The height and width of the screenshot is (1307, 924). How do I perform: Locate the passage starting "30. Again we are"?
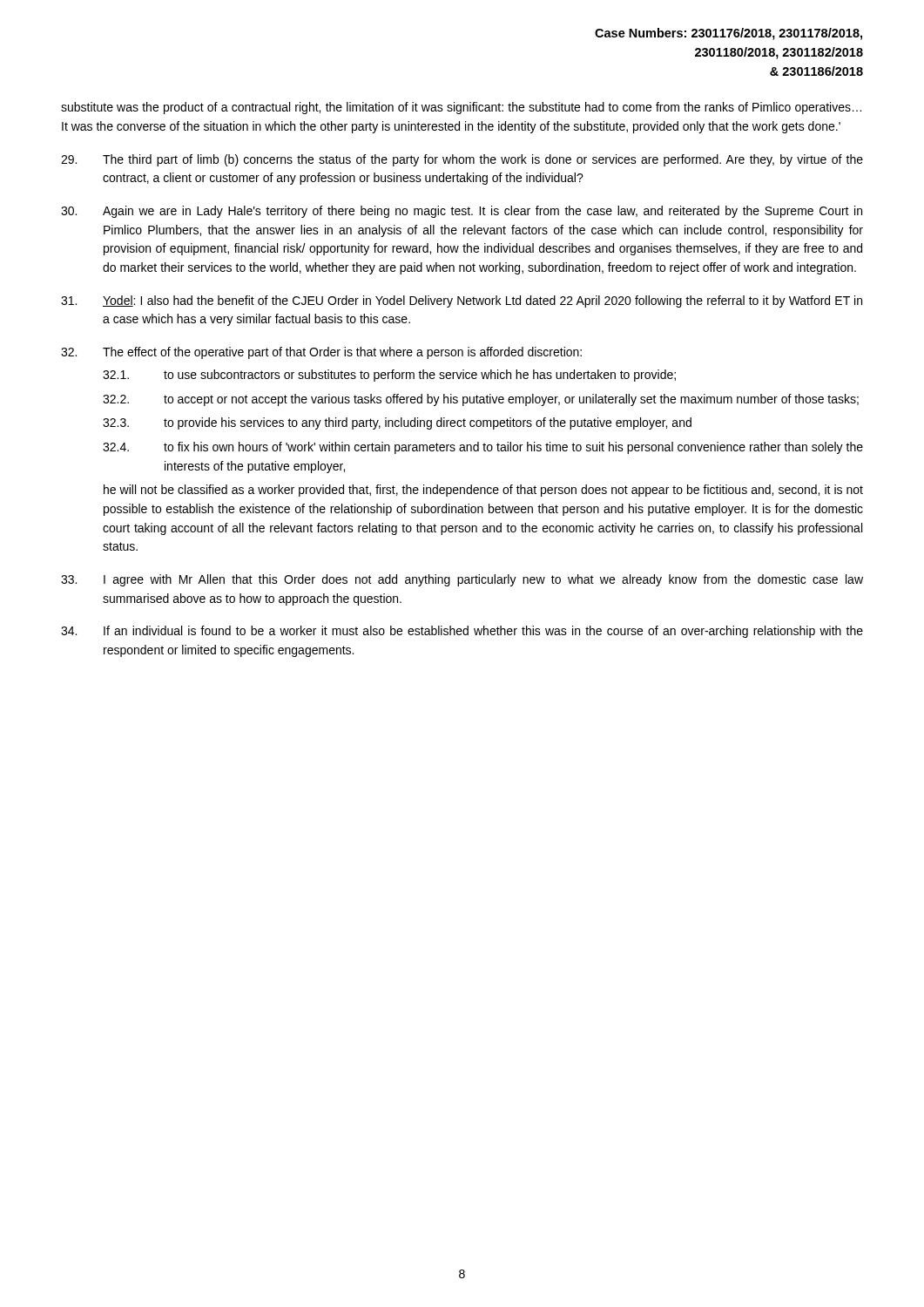tap(462, 240)
